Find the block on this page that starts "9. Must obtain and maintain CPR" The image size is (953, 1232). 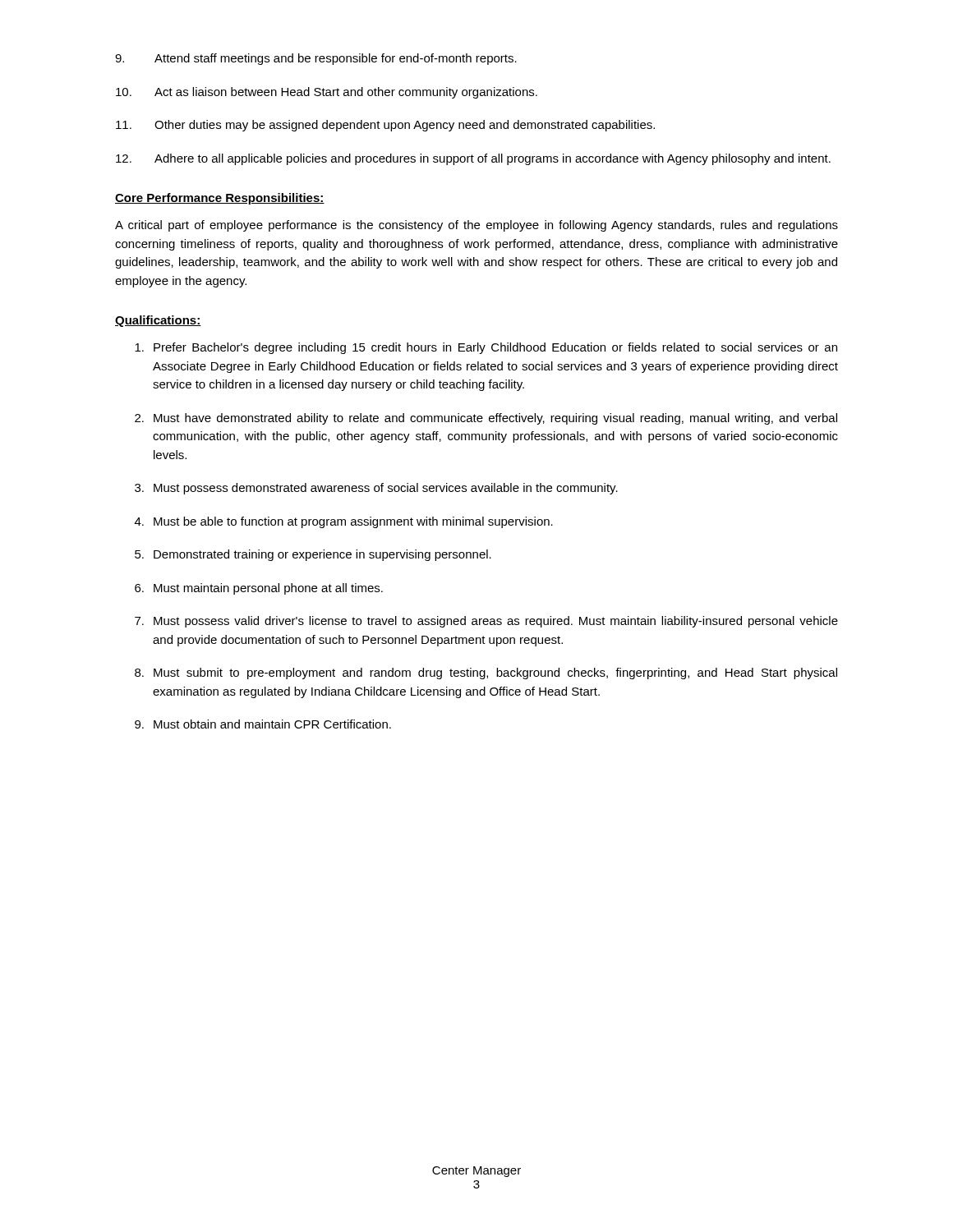263,724
